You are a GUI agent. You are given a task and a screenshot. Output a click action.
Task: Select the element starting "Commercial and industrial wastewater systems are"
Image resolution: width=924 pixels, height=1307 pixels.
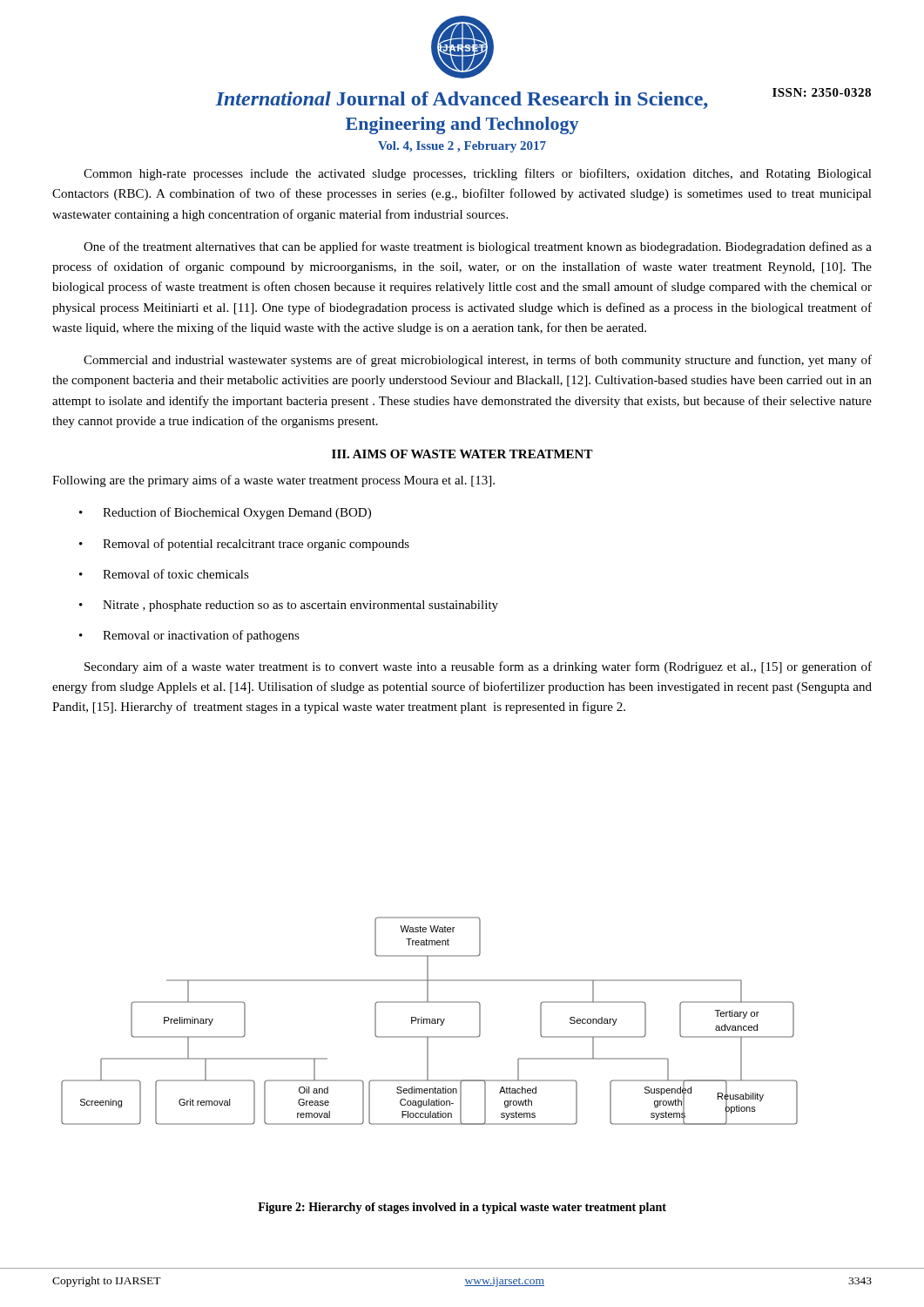pyautogui.click(x=462, y=390)
